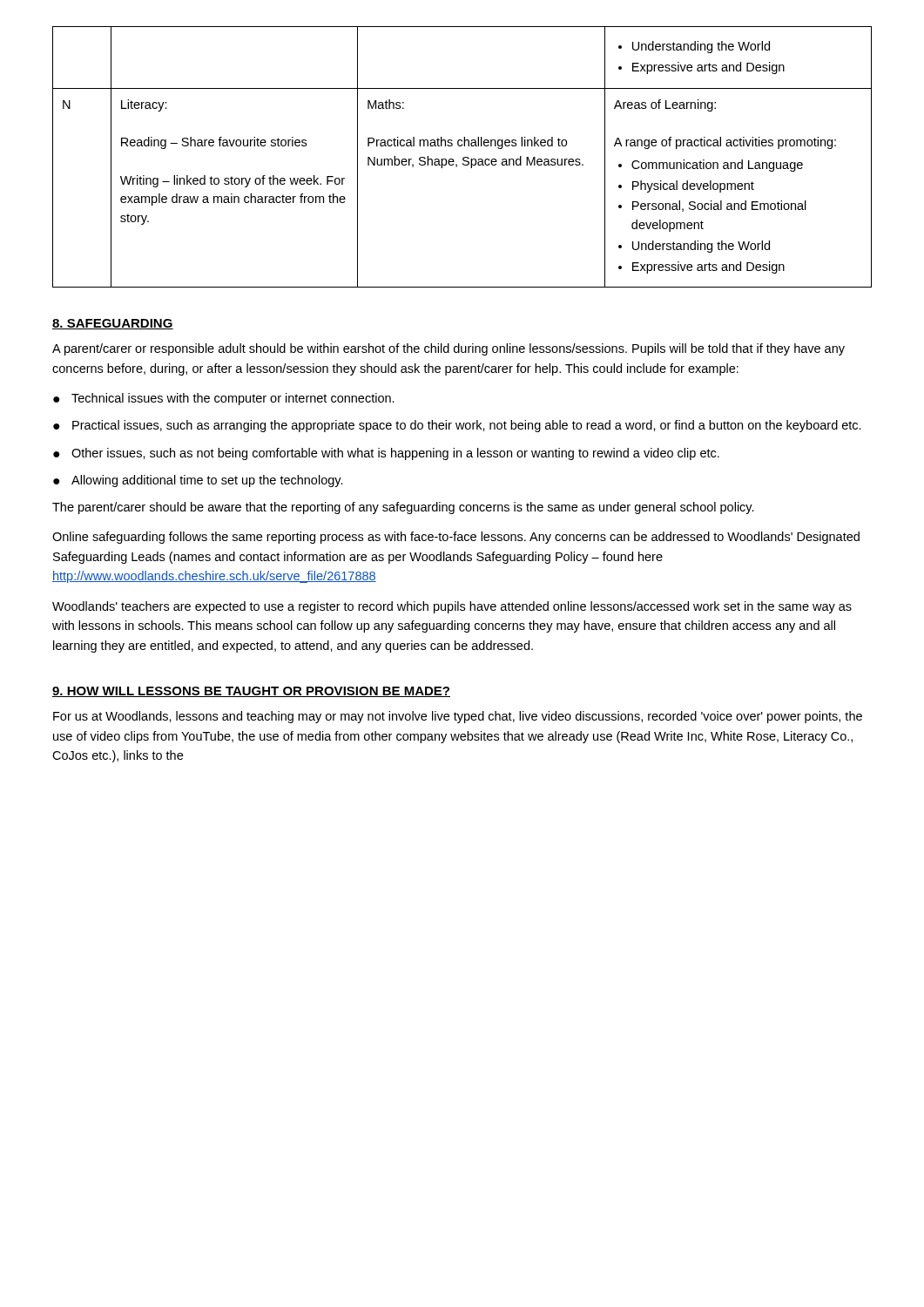
Task: Select the list item that says "● Allowing additional time to set"
Action: [x=198, y=481]
